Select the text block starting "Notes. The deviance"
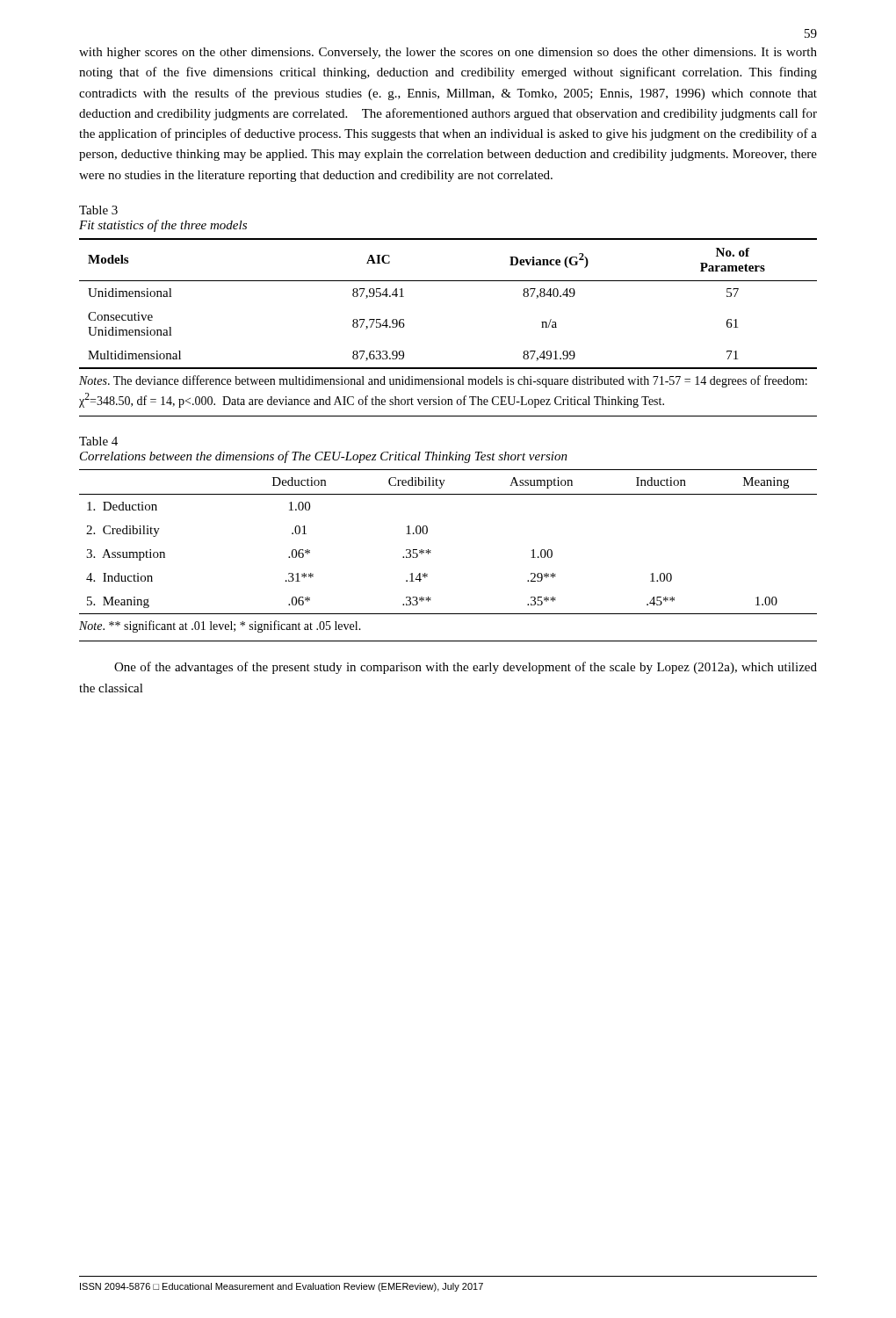The image size is (896, 1318). pyautogui.click(x=443, y=391)
